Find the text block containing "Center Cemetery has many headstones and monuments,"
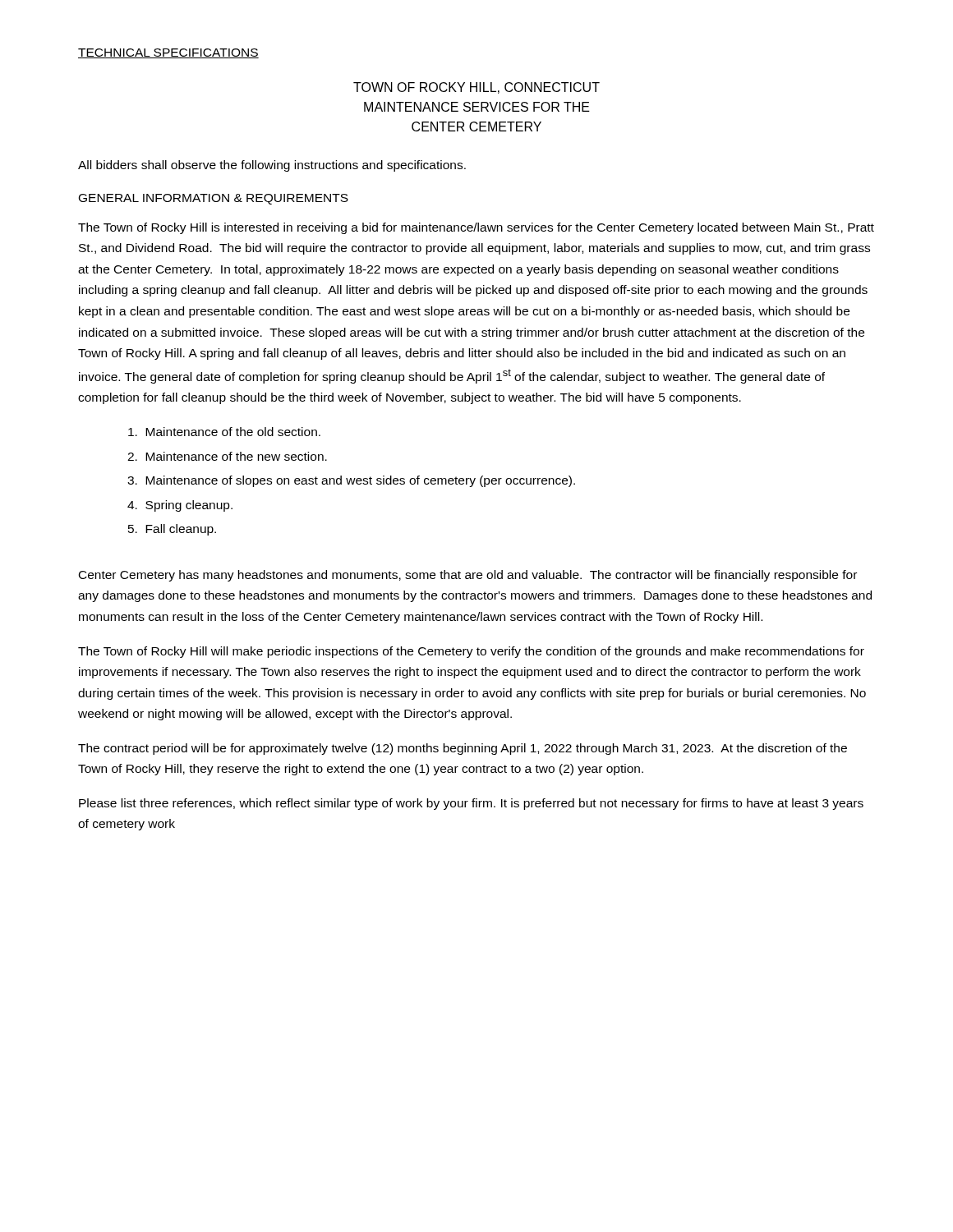This screenshot has width=953, height=1232. (x=475, y=595)
